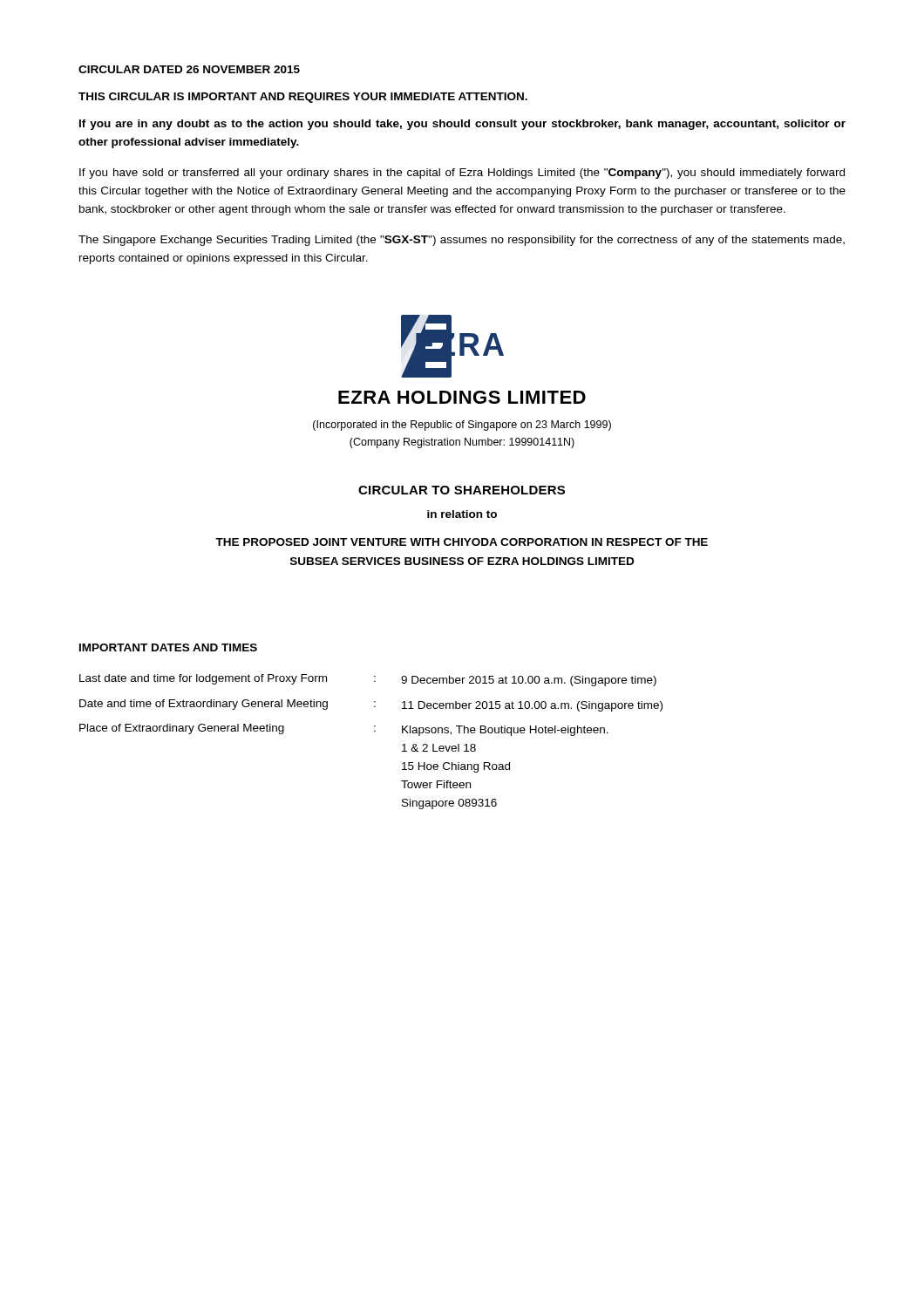This screenshot has height=1308, width=924.
Task: Click on the section header containing "CIRCULAR DATED 26 NOVEMBER 2015"
Action: [x=189, y=69]
